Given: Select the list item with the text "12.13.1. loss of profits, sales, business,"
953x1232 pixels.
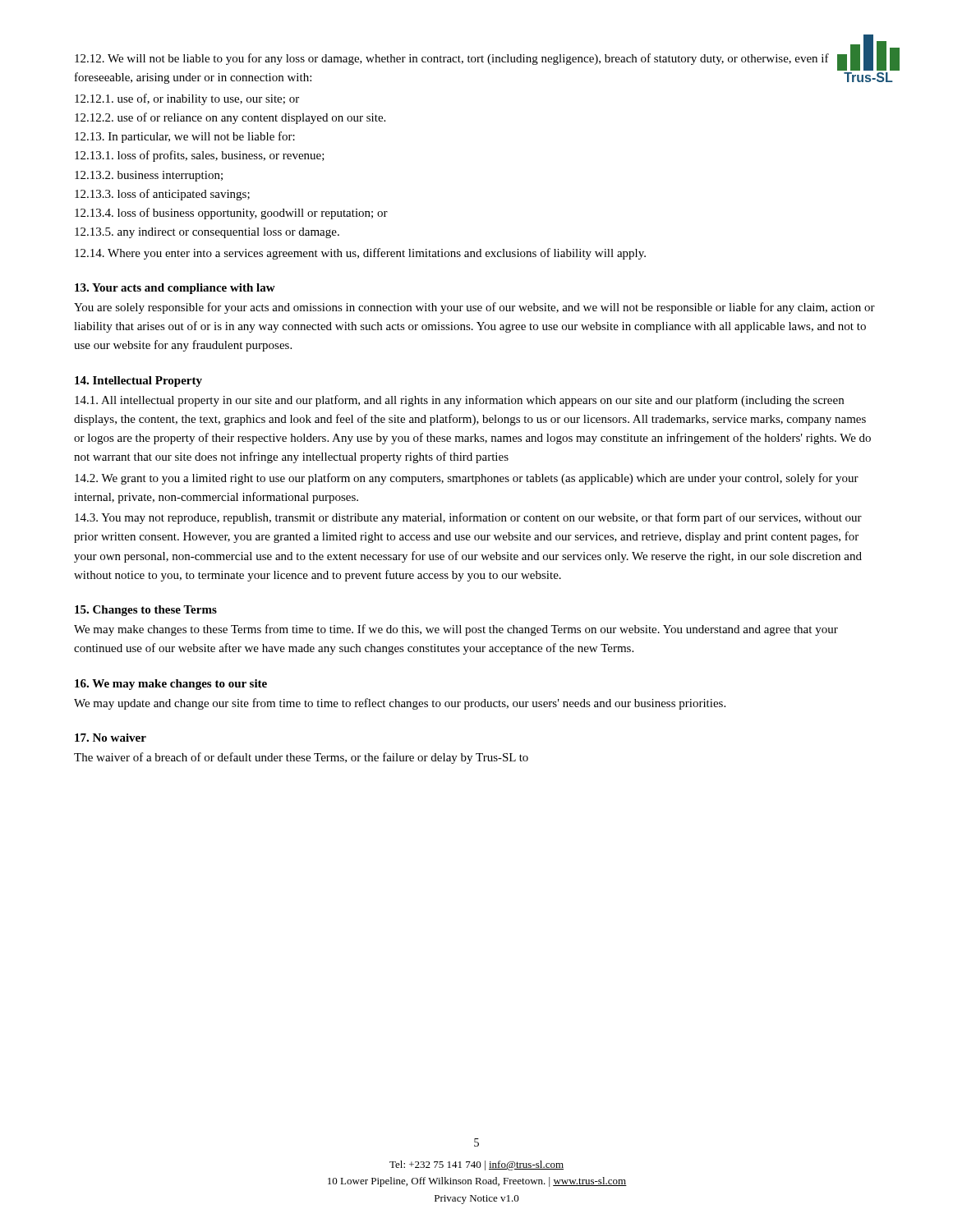Looking at the screenshot, I should [x=199, y=155].
